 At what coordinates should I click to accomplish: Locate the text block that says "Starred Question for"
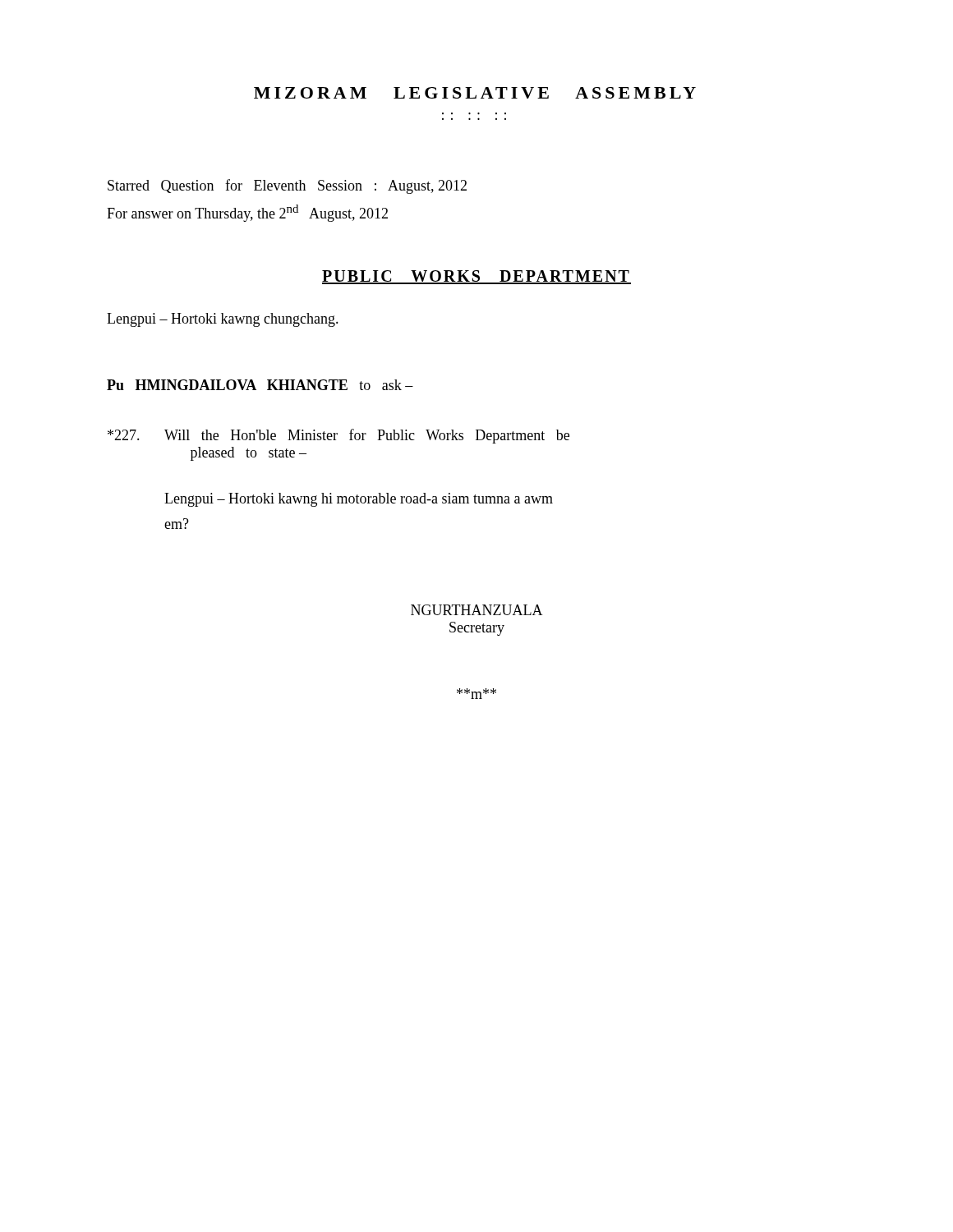287,199
